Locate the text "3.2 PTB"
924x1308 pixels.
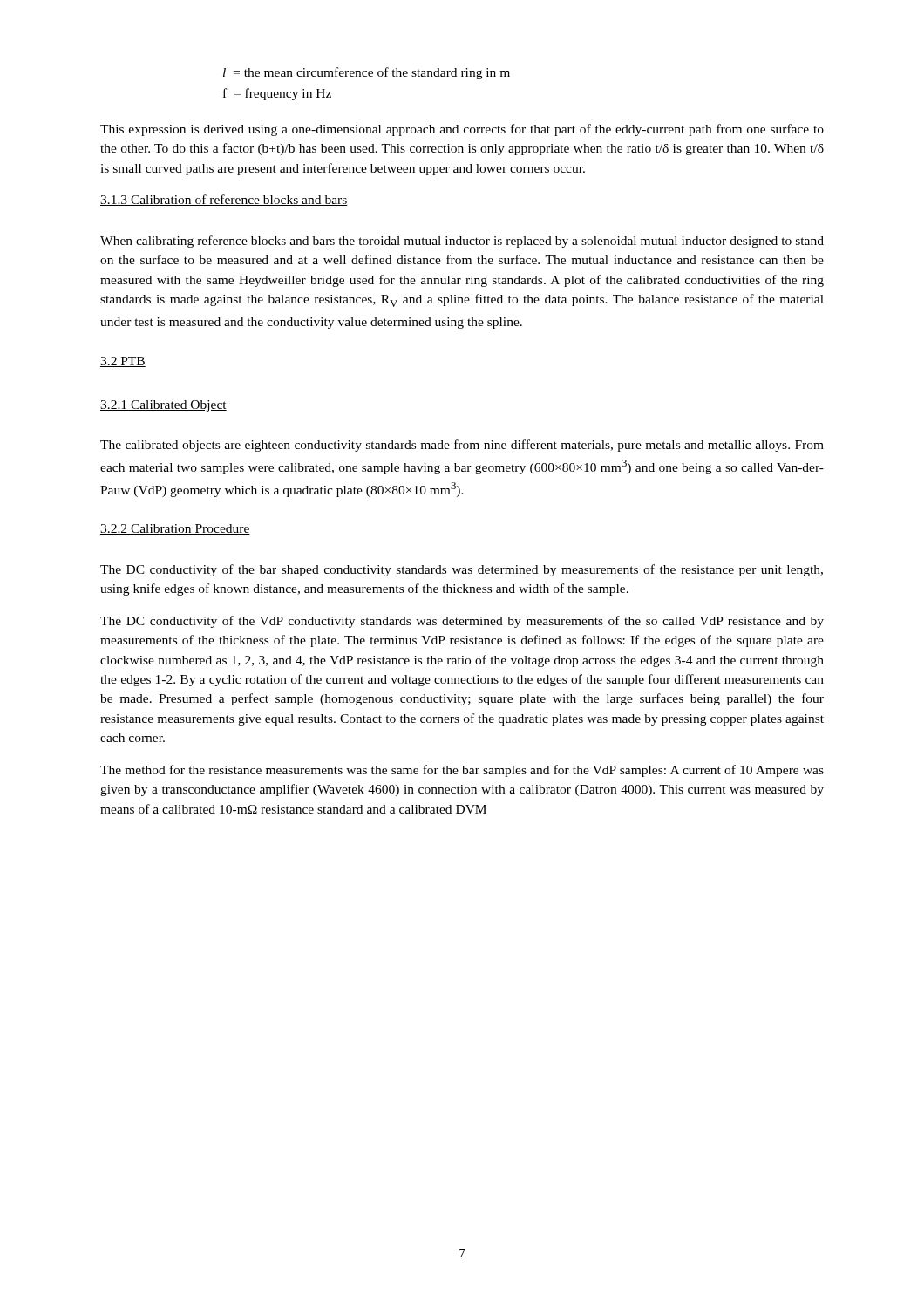point(123,361)
